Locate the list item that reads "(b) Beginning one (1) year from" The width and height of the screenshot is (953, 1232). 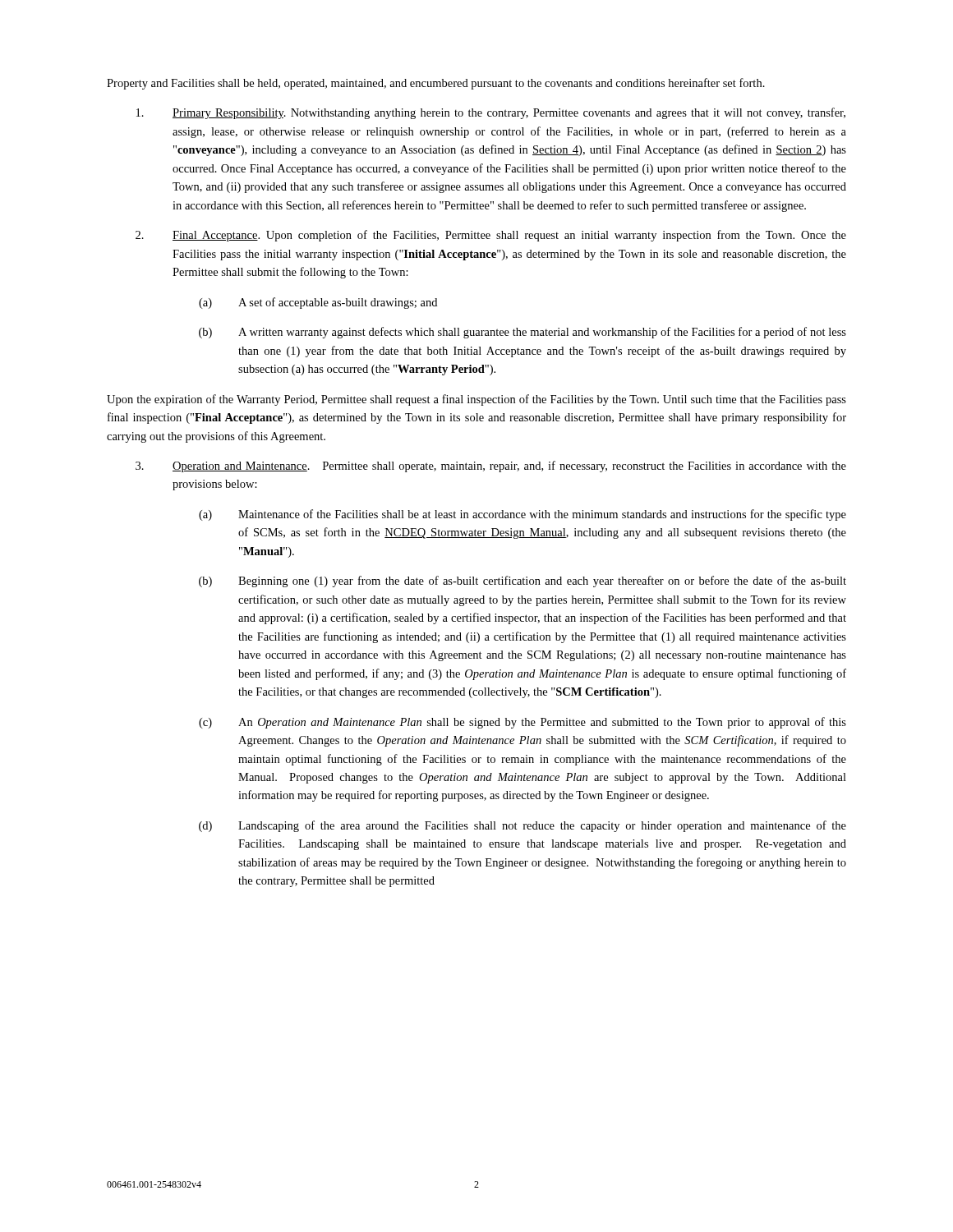(x=509, y=637)
